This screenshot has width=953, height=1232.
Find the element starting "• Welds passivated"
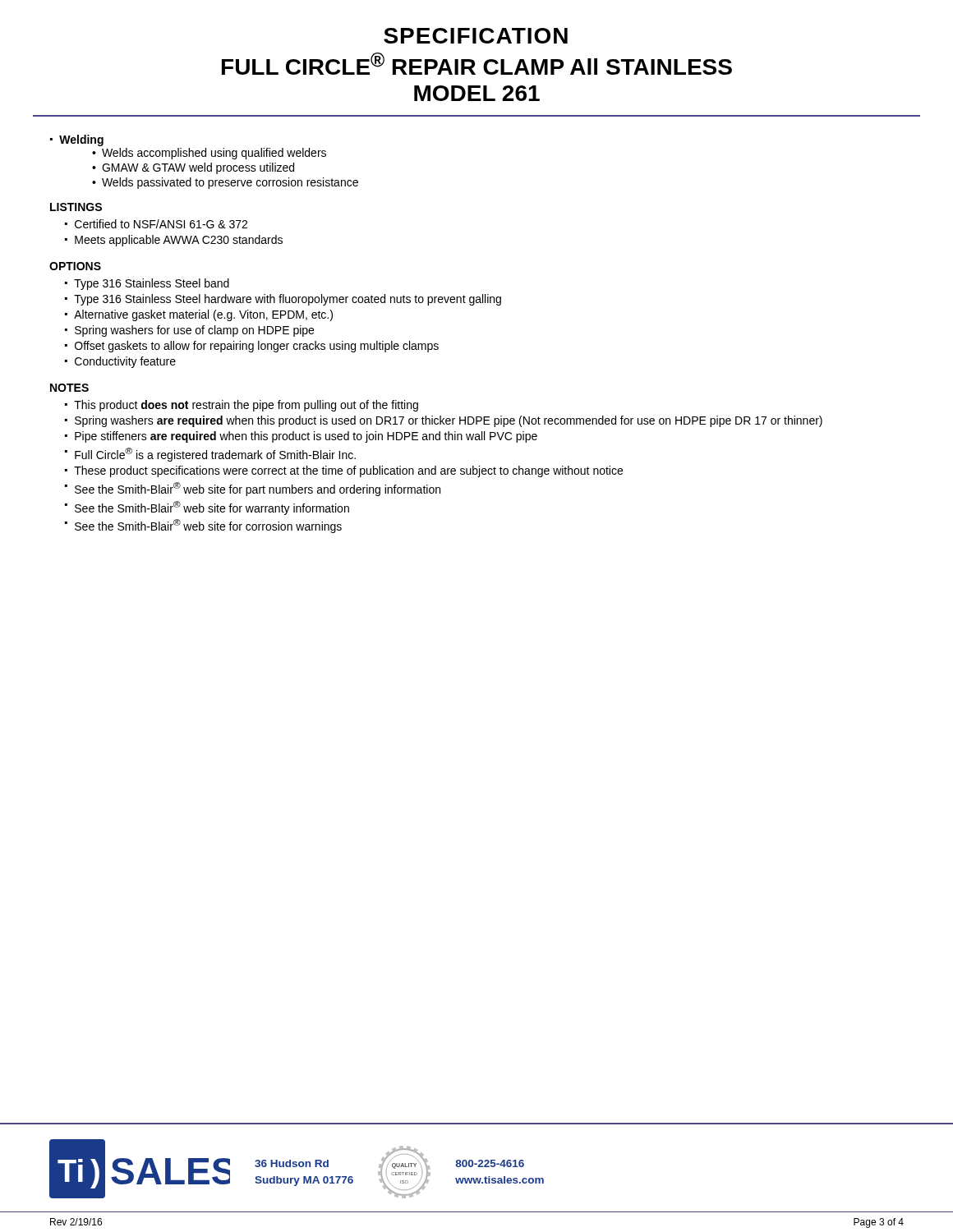pyautogui.click(x=225, y=183)
